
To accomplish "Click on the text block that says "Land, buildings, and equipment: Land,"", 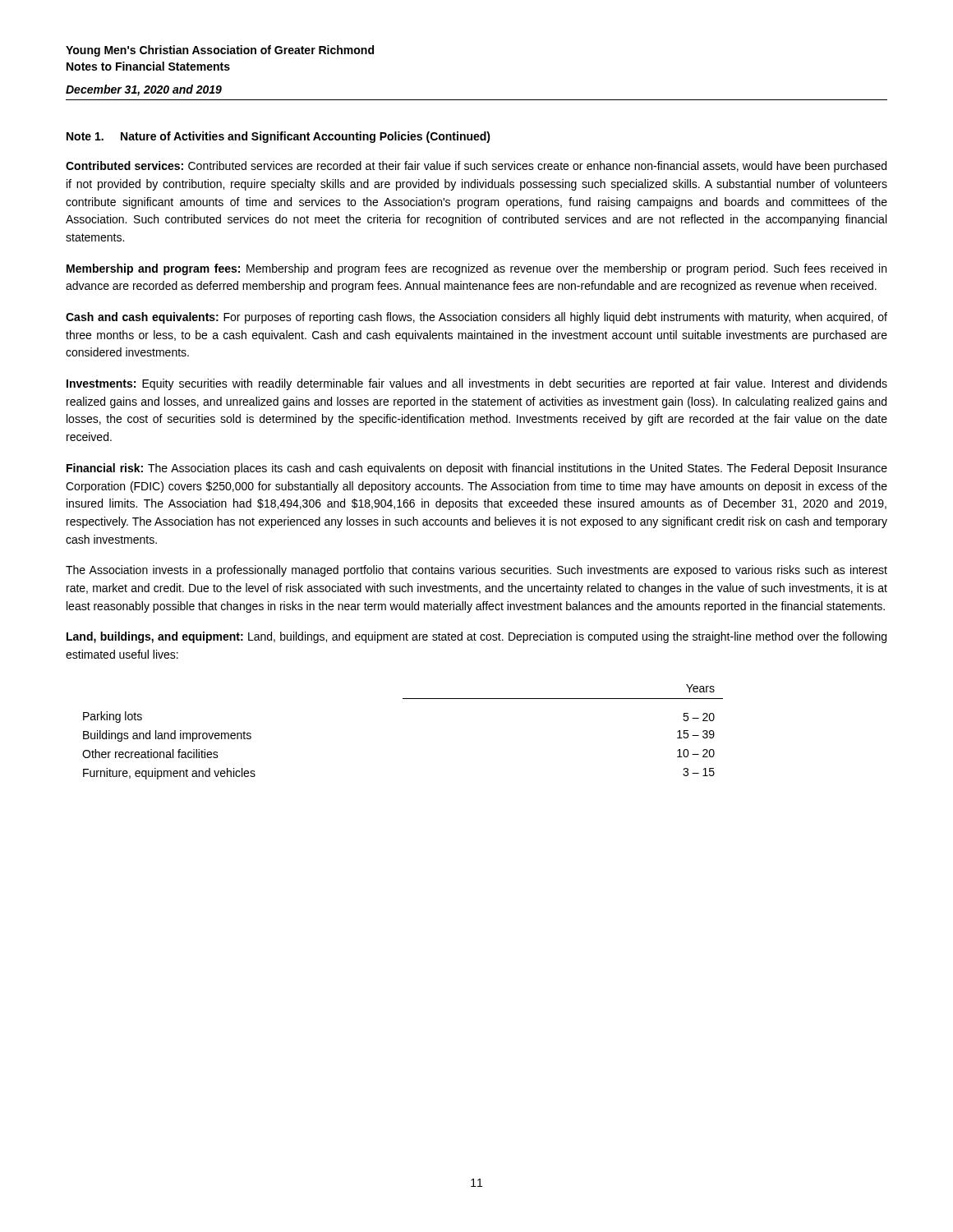I will [476, 646].
